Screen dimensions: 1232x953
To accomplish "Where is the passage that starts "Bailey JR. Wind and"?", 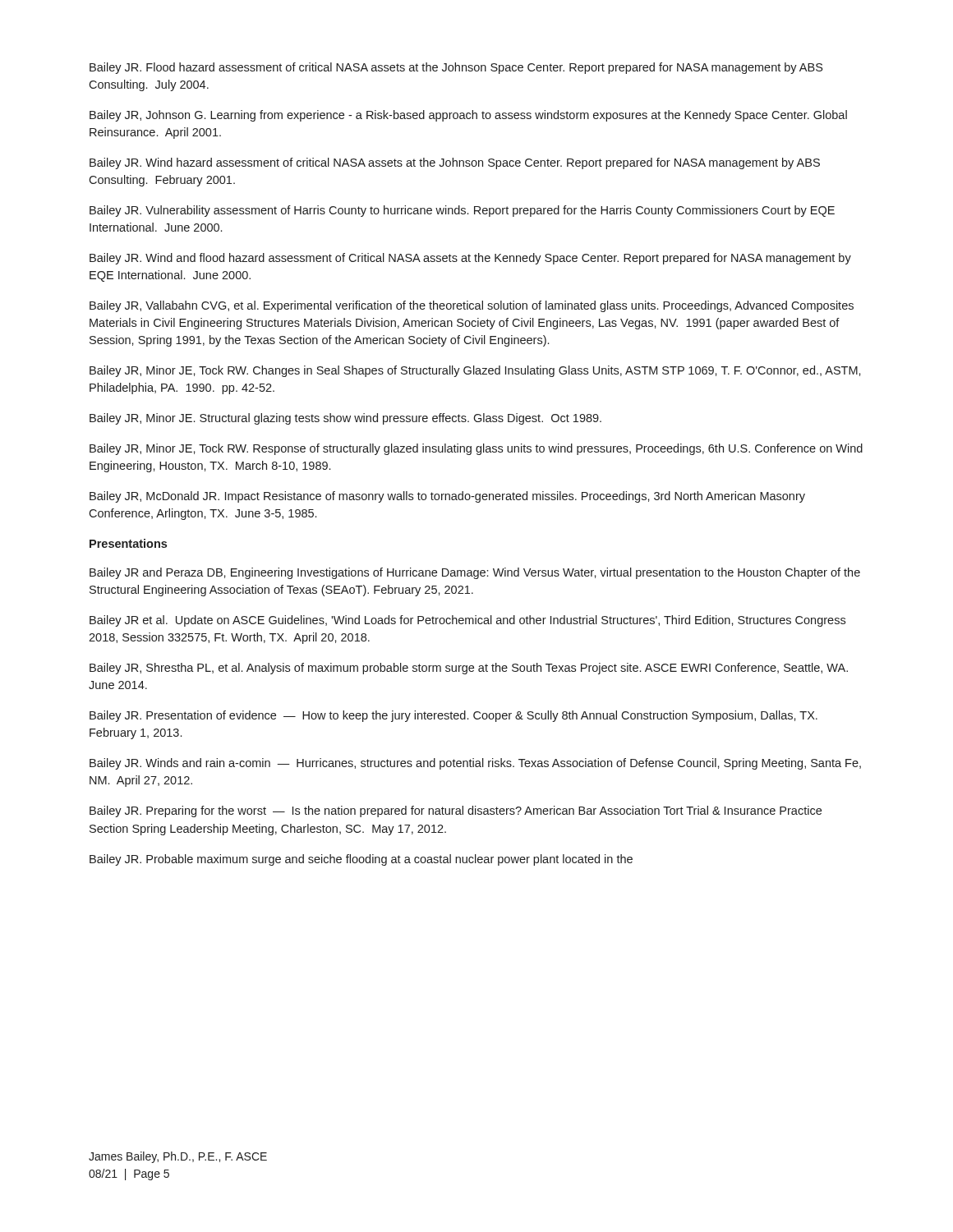I will click(470, 267).
